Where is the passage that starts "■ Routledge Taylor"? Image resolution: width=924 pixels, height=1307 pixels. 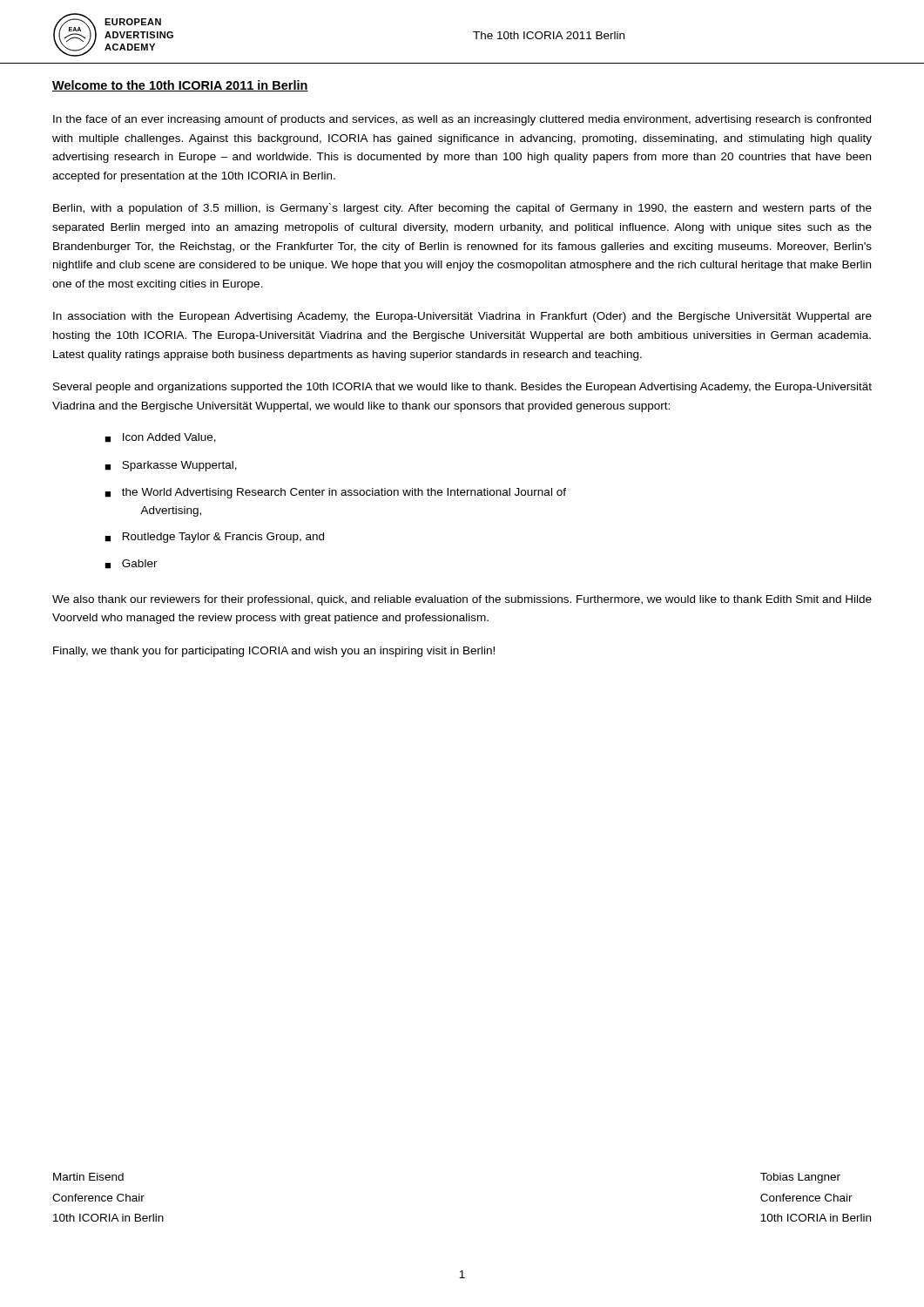pyautogui.click(x=215, y=537)
